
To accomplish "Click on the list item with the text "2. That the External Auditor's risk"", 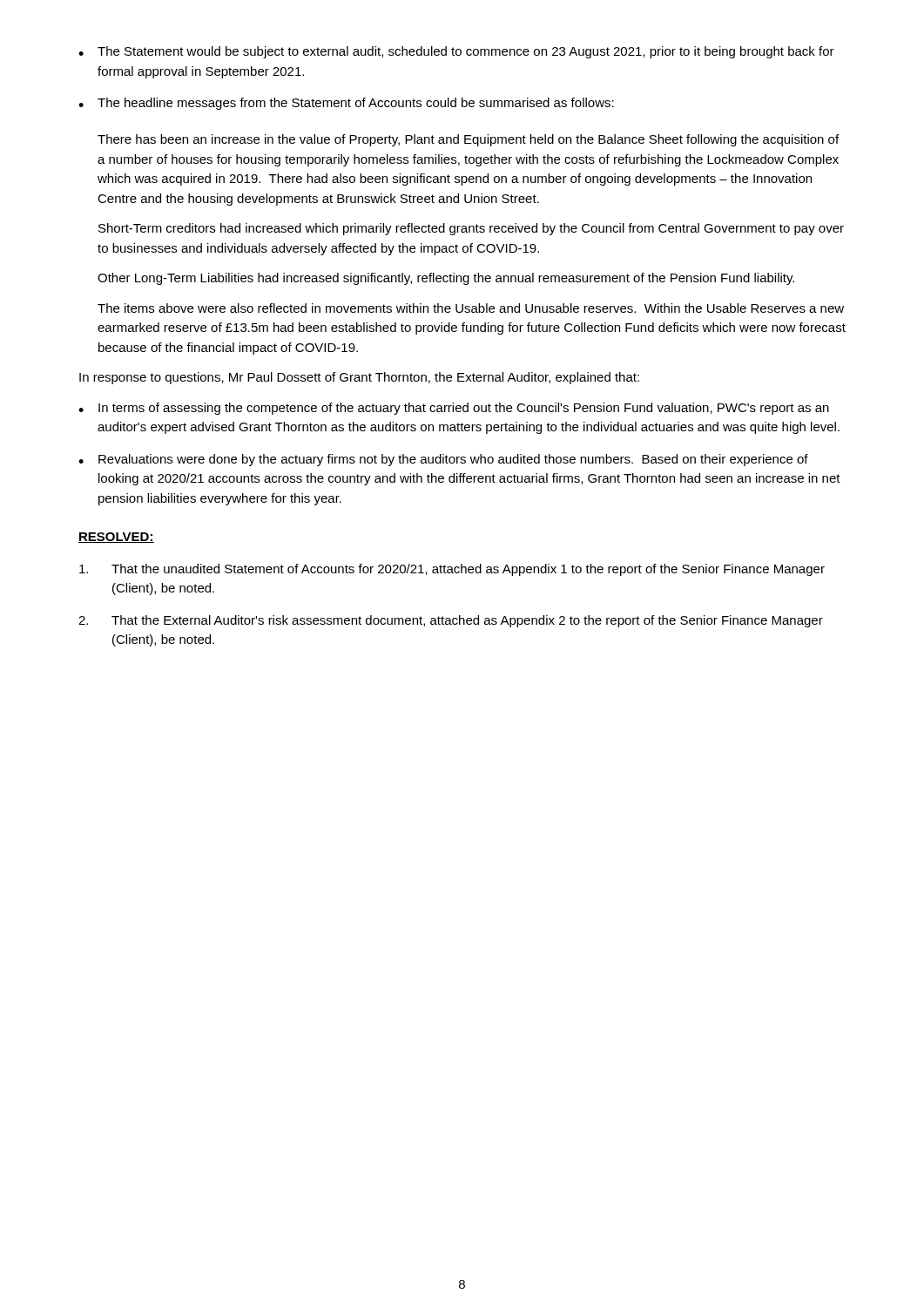I will coord(462,630).
